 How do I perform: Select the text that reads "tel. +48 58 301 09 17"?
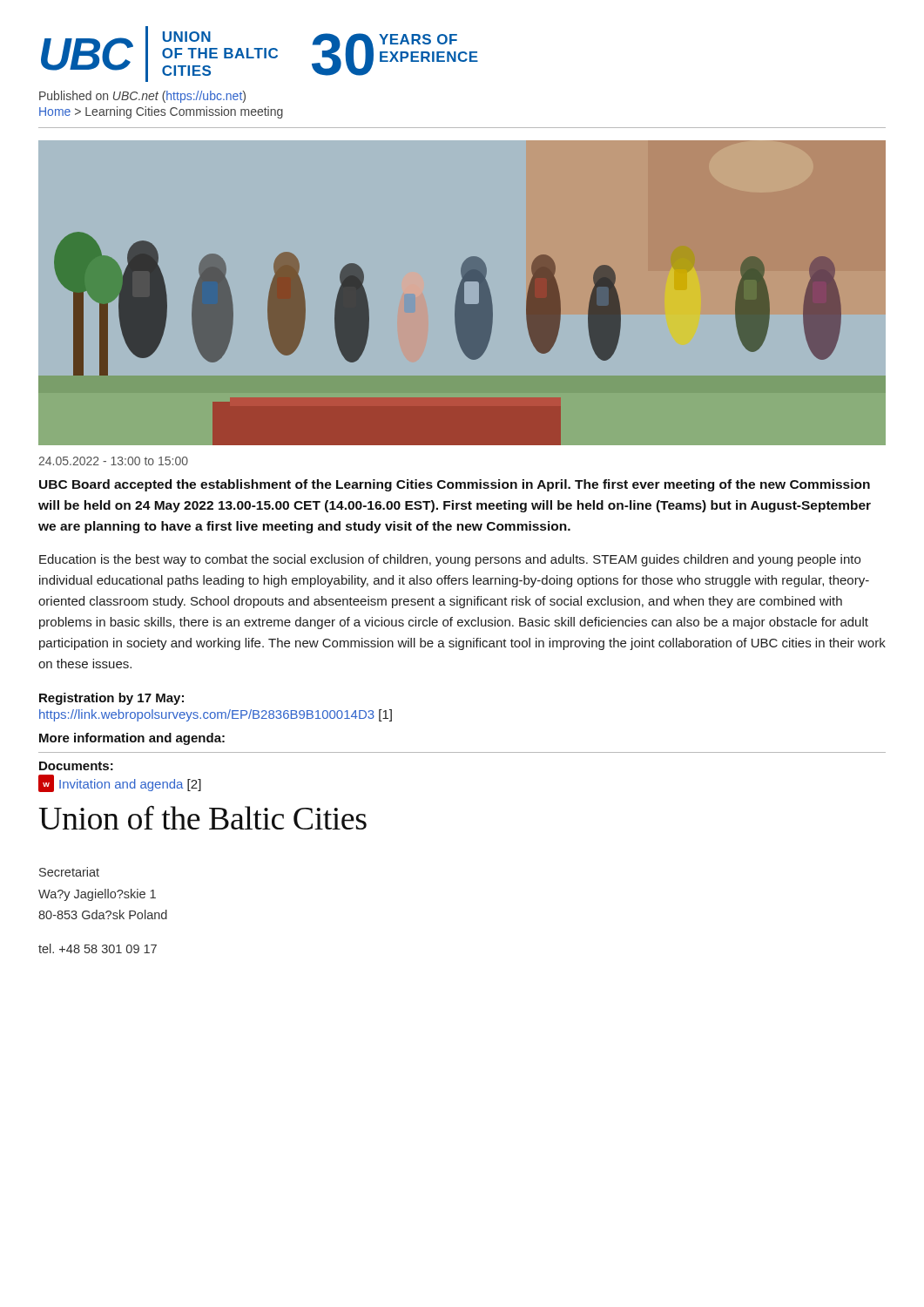coord(98,949)
